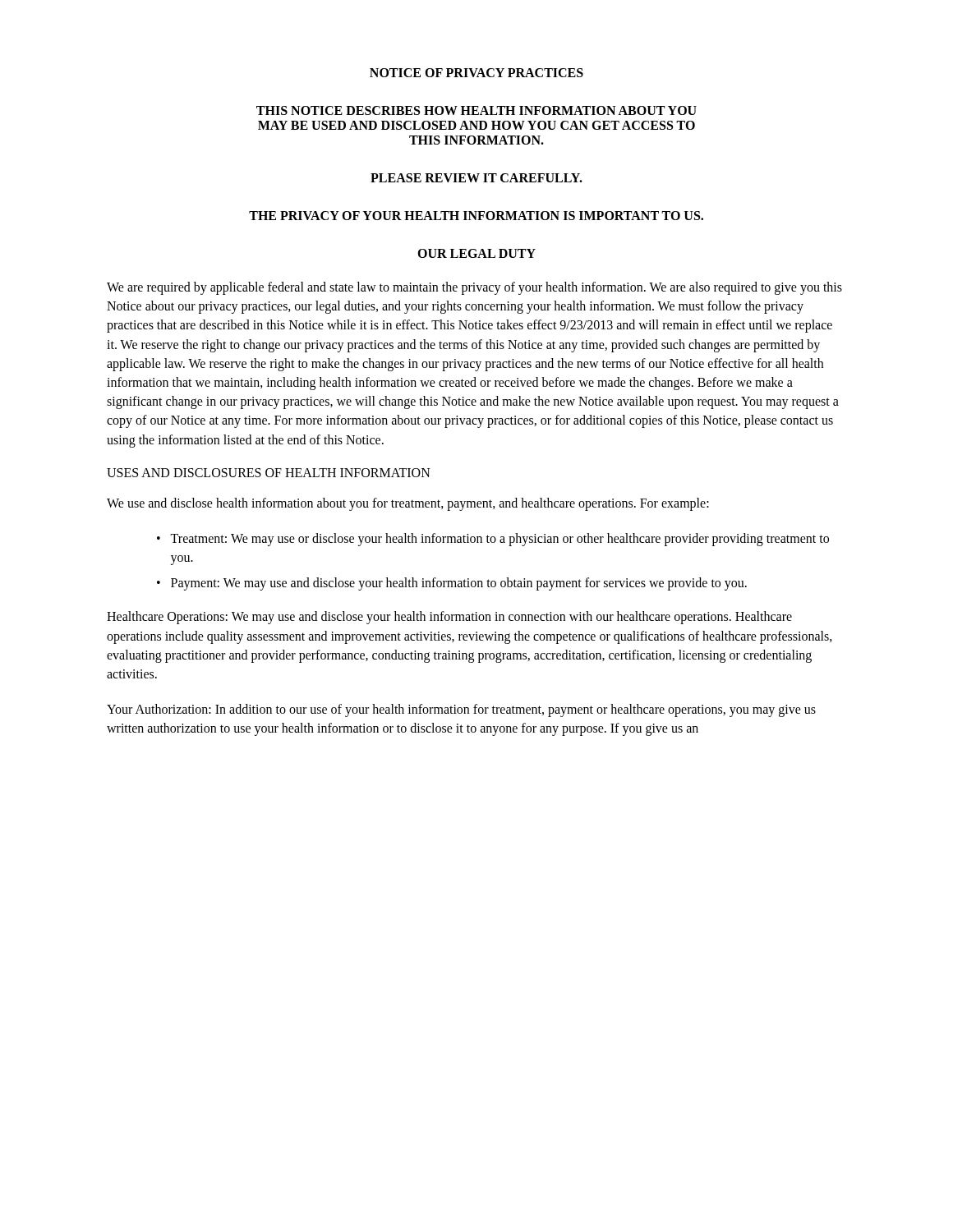This screenshot has width=953, height=1232.
Task: Navigate to the passage starting "Healthcare Operations: We may use and disclose"
Action: tap(470, 645)
